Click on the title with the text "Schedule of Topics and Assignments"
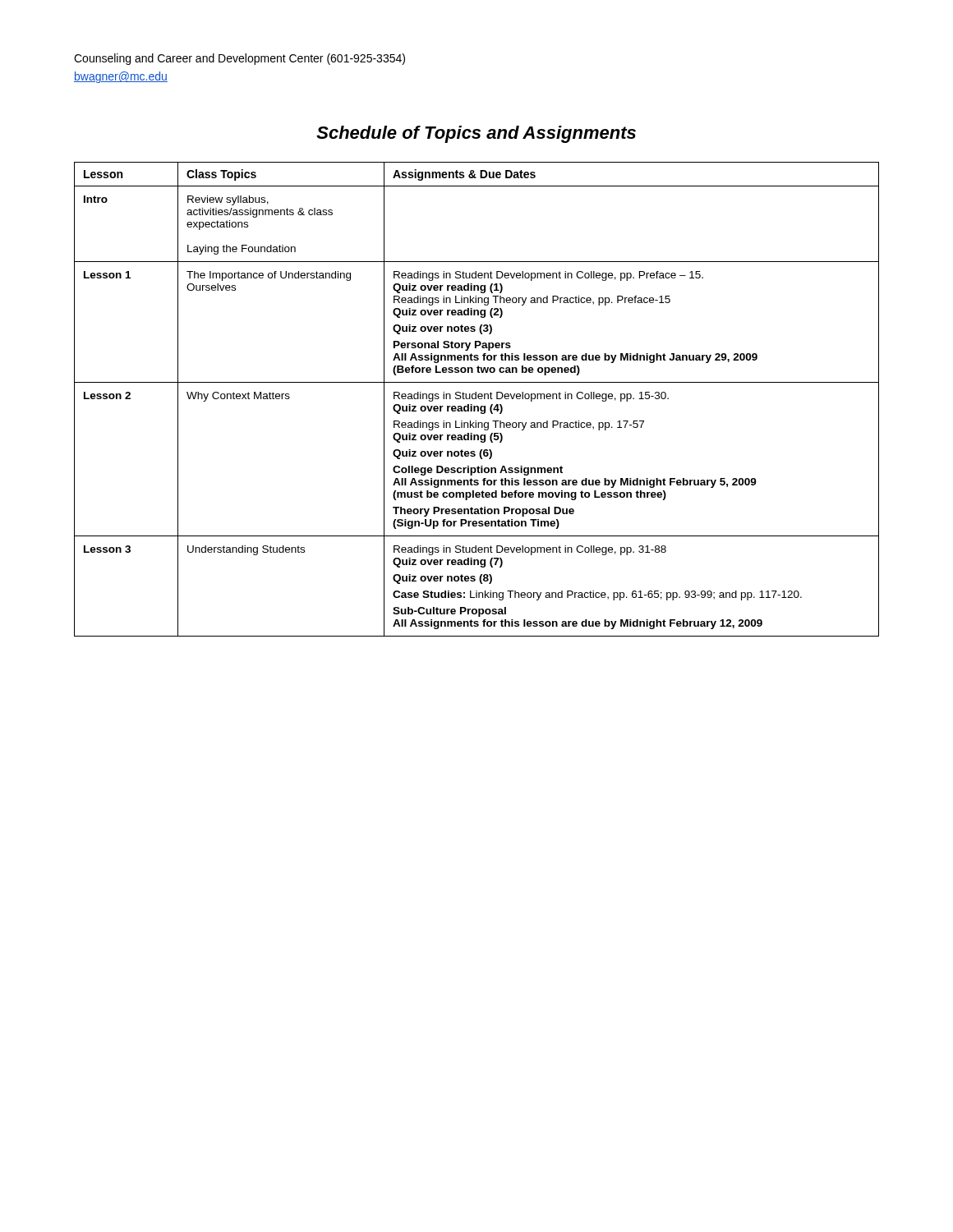 tap(476, 133)
